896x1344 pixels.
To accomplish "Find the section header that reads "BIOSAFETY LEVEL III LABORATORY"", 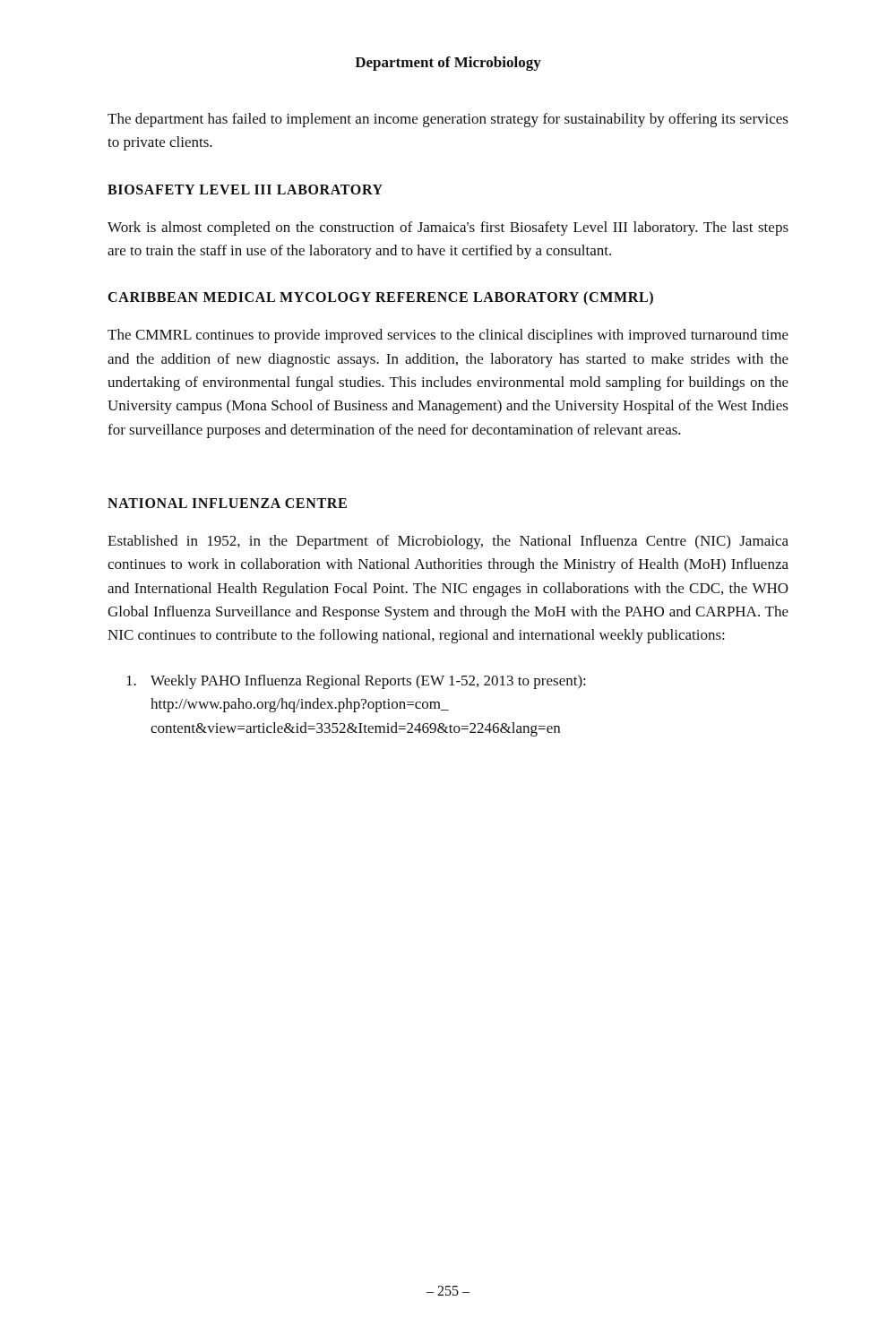I will click(245, 189).
